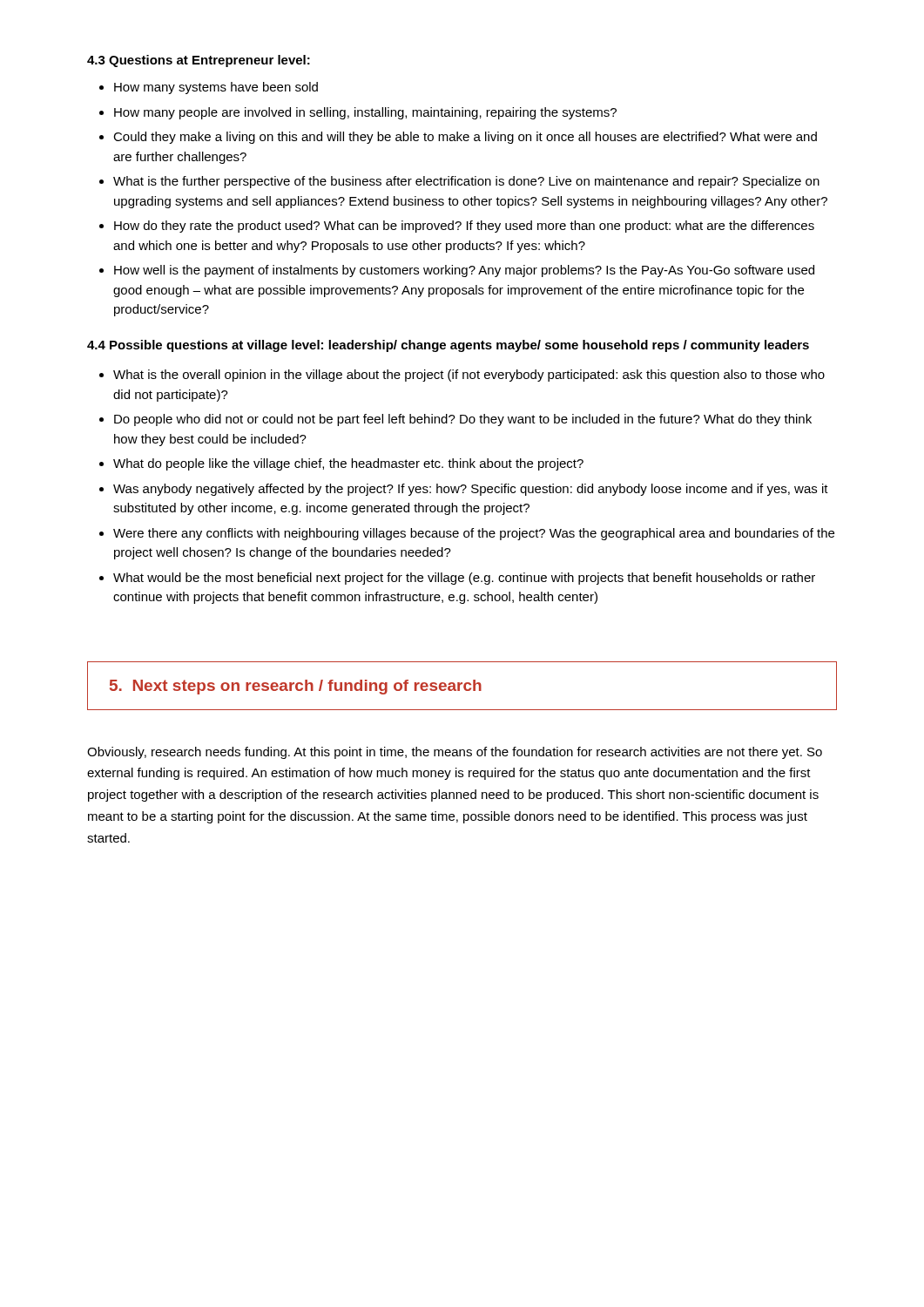Image resolution: width=924 pixels, height=1307 pixels.
Task: Select the region starting "What do people"
Action: pyautogui.click(x=348, y=463)
